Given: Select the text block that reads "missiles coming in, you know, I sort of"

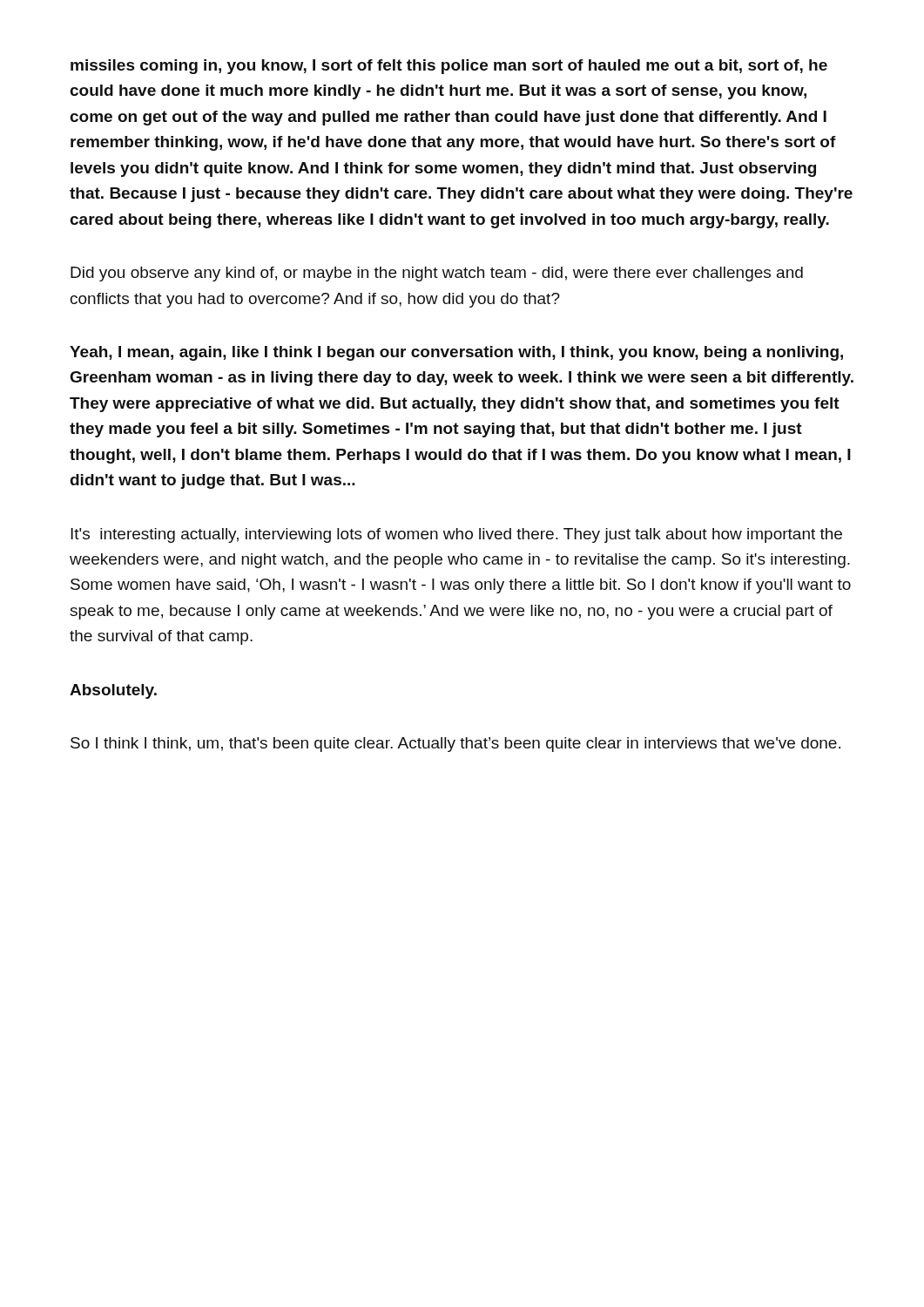Looking at the screenshot, I should 461,142.
